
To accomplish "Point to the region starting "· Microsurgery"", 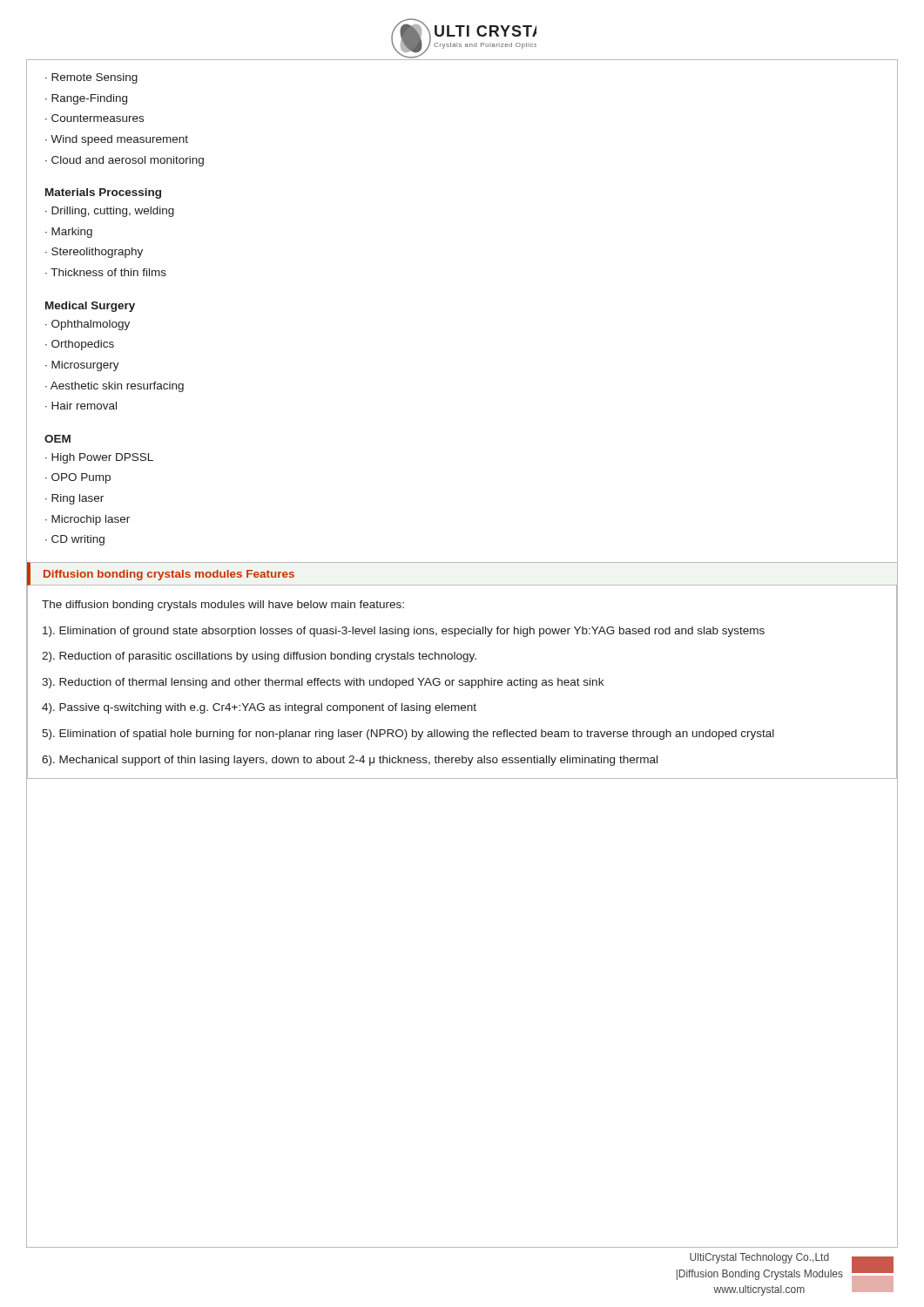I will tap(82, 365).
